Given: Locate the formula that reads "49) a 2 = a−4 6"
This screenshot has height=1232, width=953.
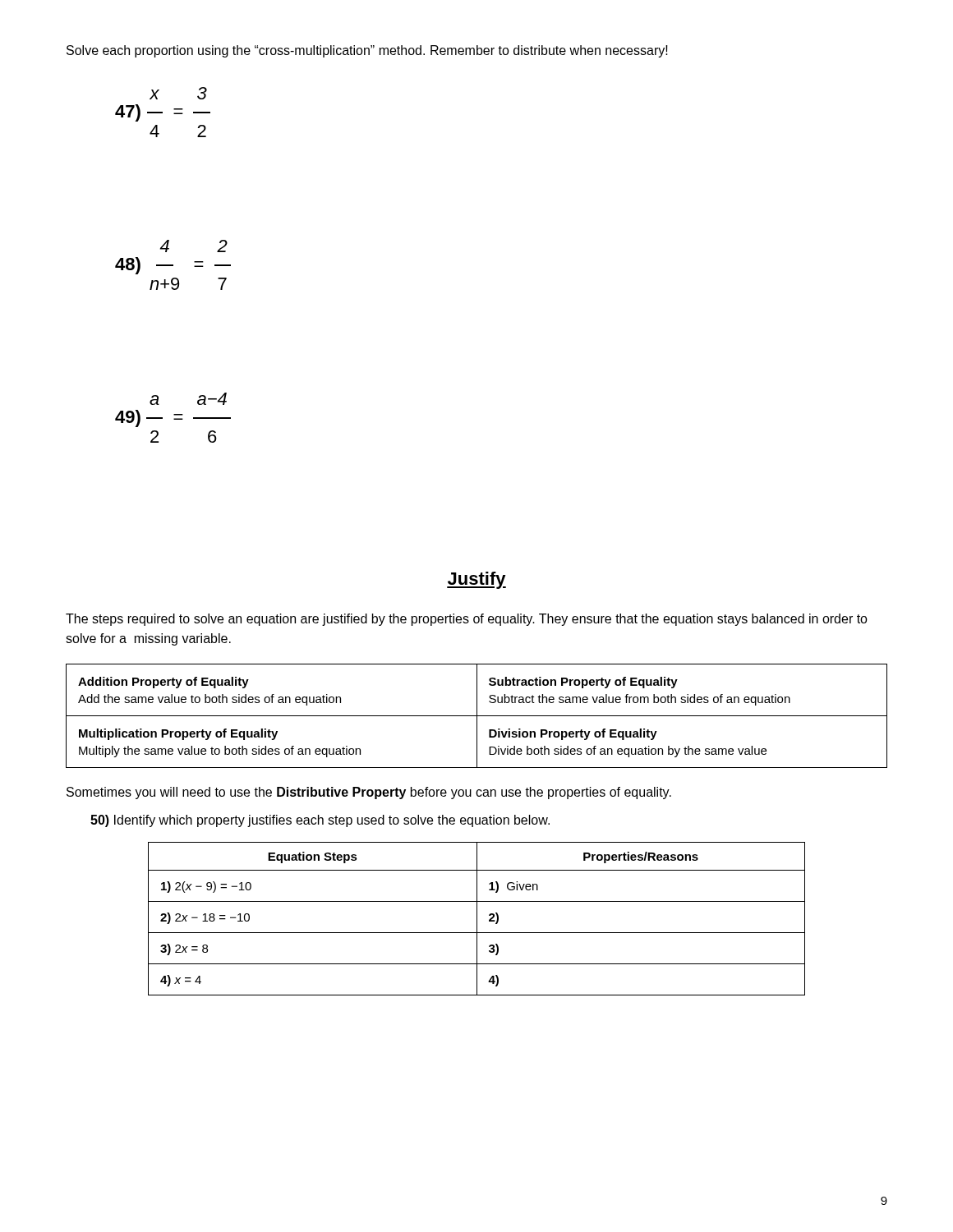Looking at the screenshot, I should coord(173,418).
